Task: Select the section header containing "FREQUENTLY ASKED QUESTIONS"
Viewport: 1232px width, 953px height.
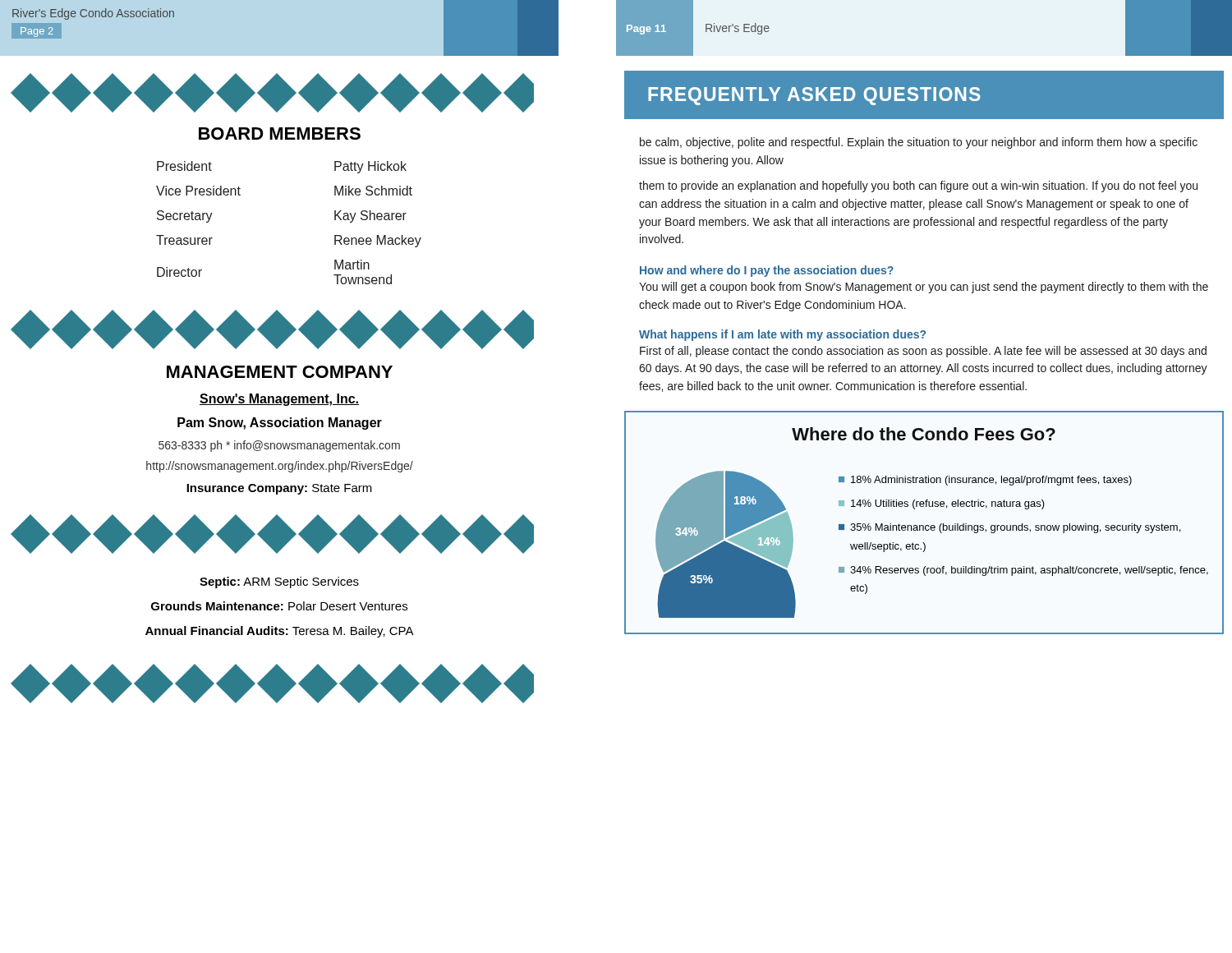Action: pyautogui.click(x=814, y=94)
